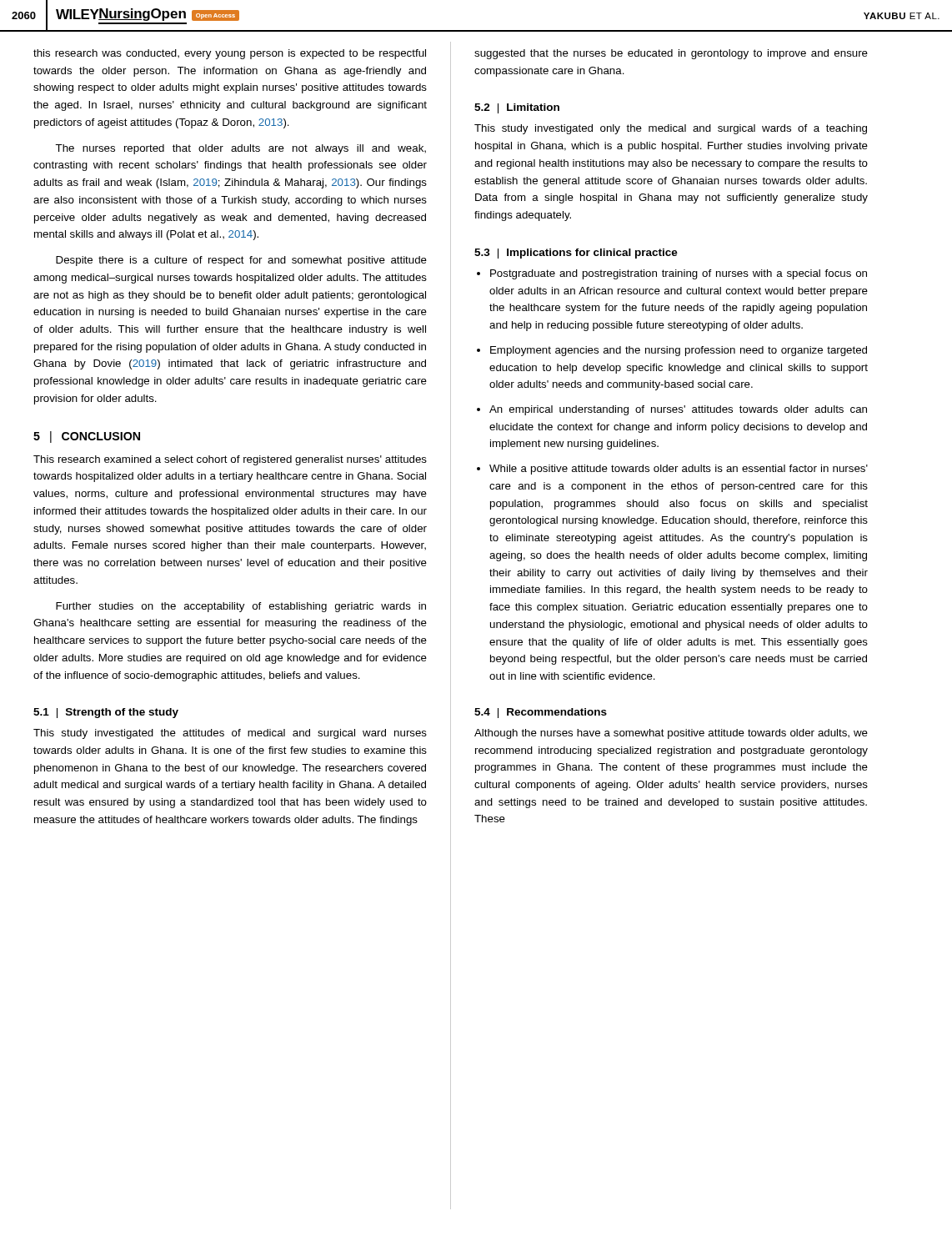Find the text starting "This study investigated the attitudes of medical and"

(230, 777)
